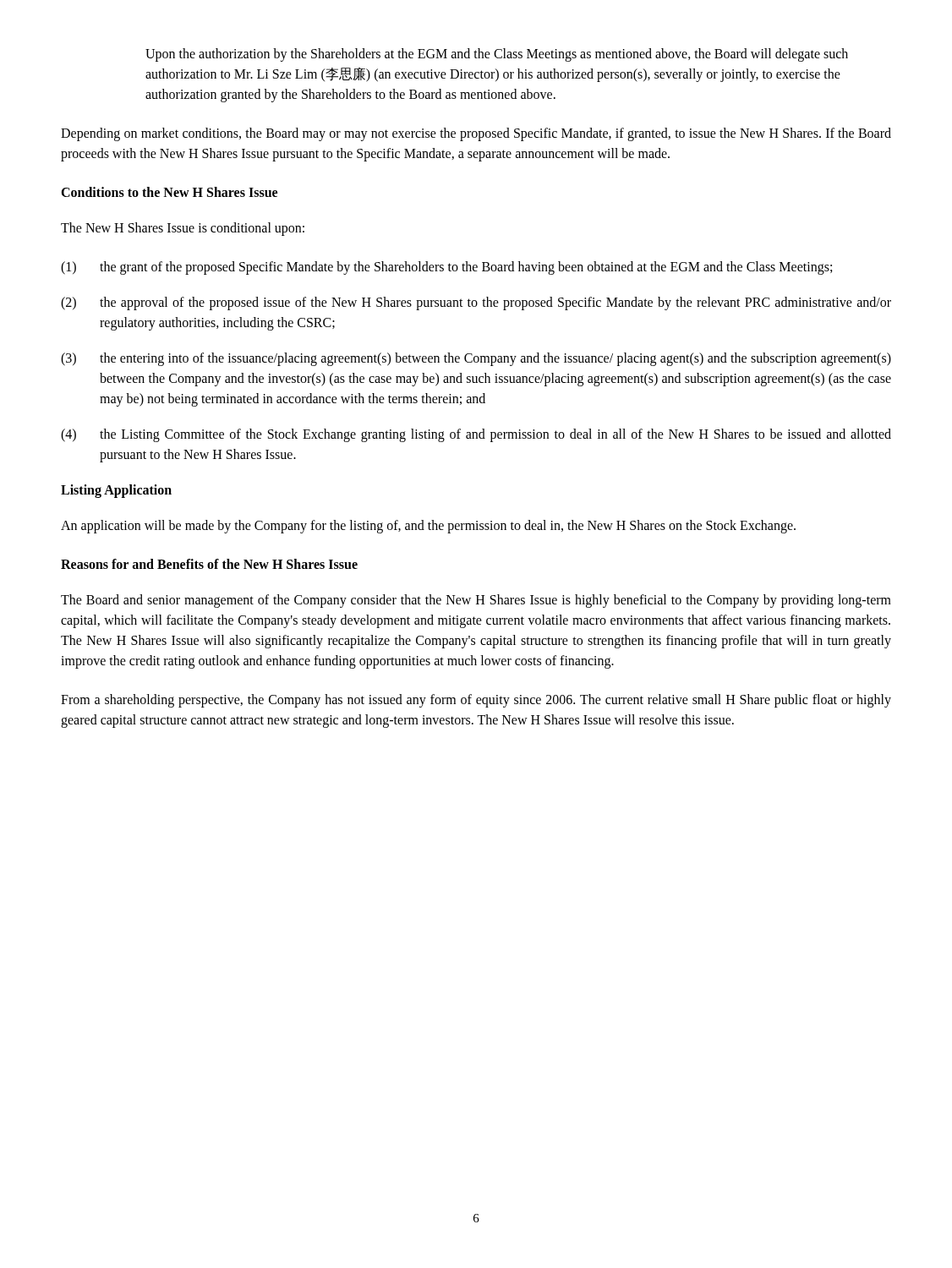This screenshot has width=952, height=1268.
Task: Point to the passage starting "Upon the authorization by the Shareholders"
Action: [x=497, y=74]
